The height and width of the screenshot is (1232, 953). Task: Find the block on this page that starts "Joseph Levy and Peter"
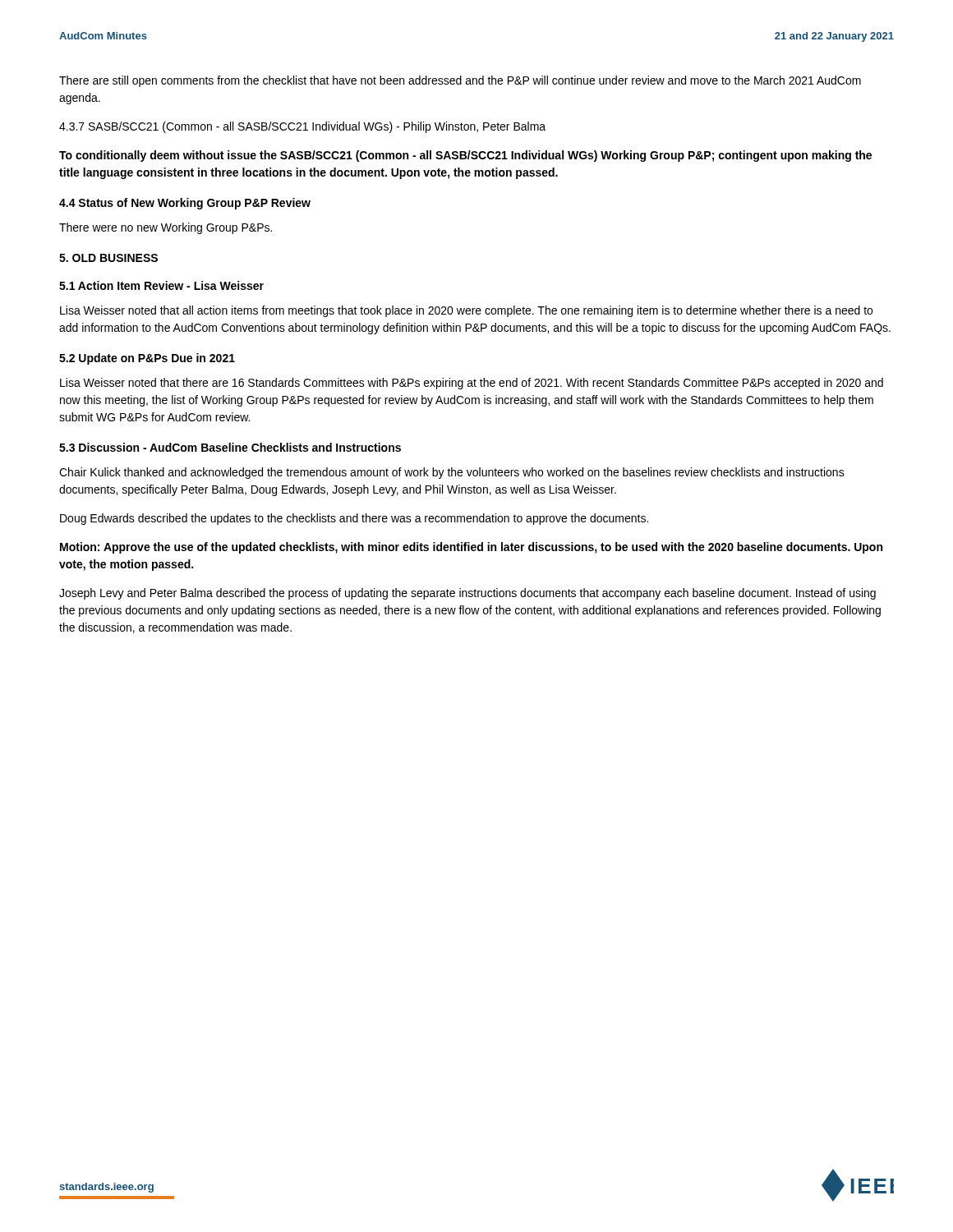(470, 610)
